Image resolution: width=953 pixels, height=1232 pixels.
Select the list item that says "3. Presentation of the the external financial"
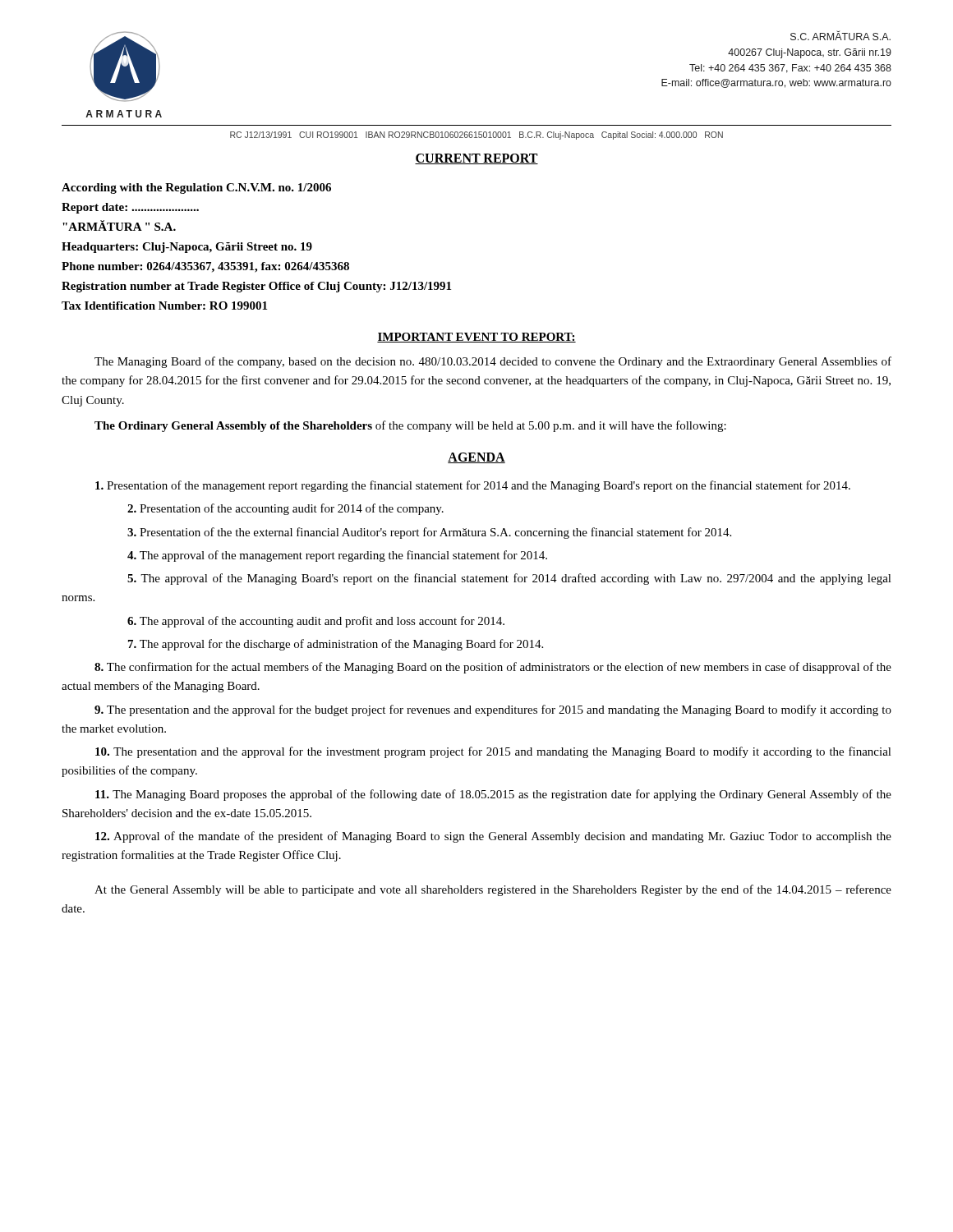[476, 532]
